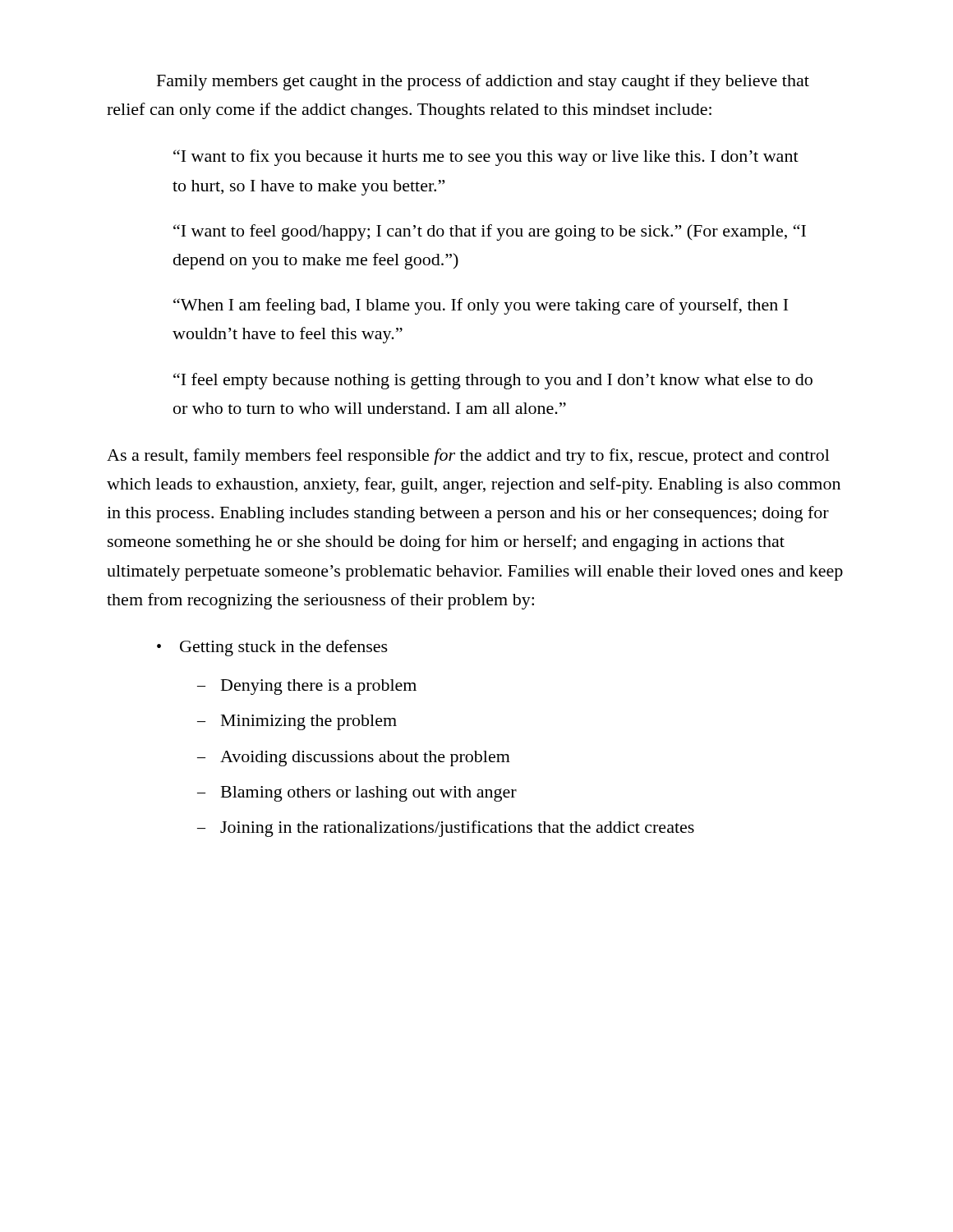Locate the region starting "– Blaming others"
The image size is (953, 1232).
coord(522,791)
